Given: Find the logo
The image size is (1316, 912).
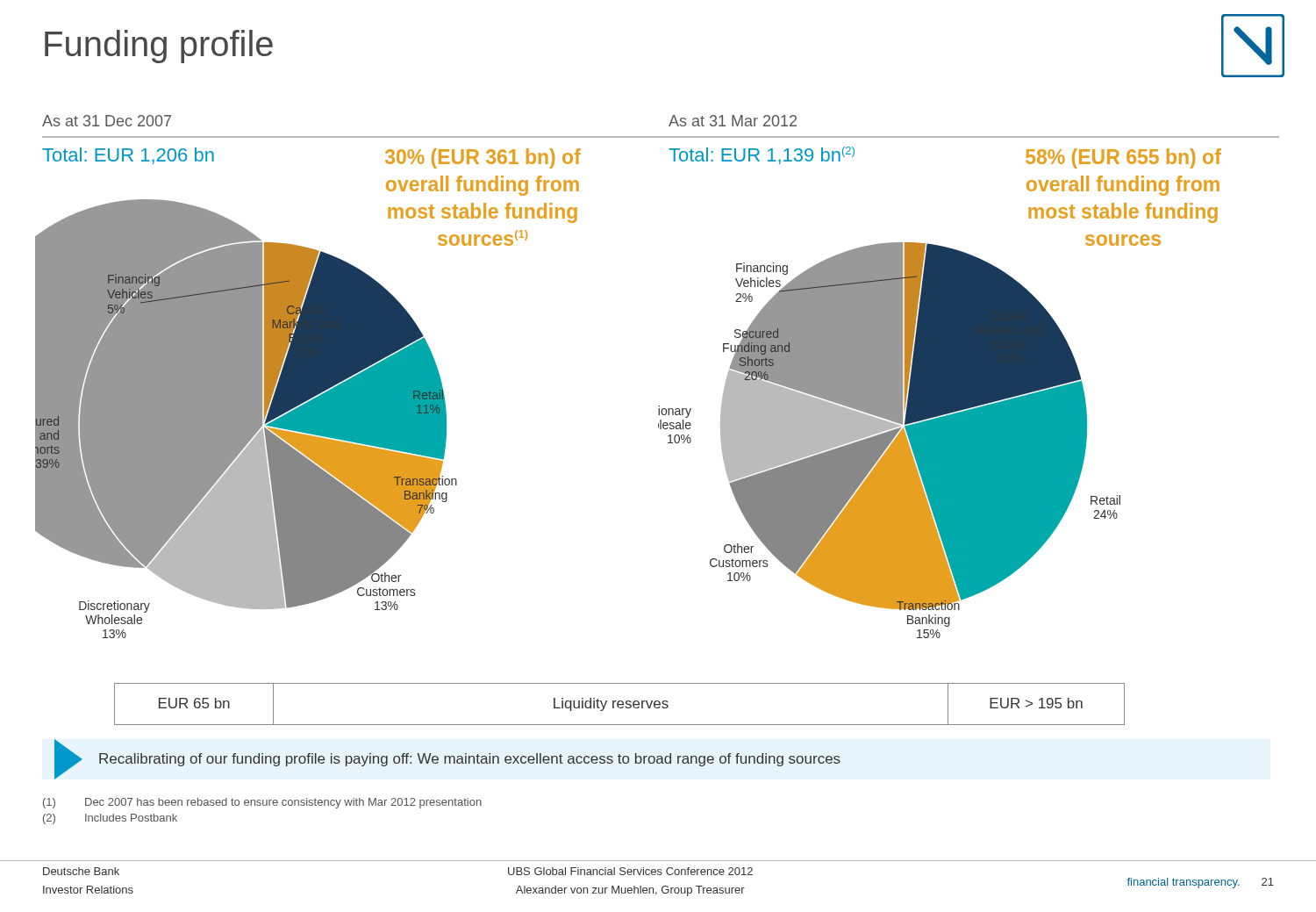Looking at the screenshot, I should click(1253, 46).
